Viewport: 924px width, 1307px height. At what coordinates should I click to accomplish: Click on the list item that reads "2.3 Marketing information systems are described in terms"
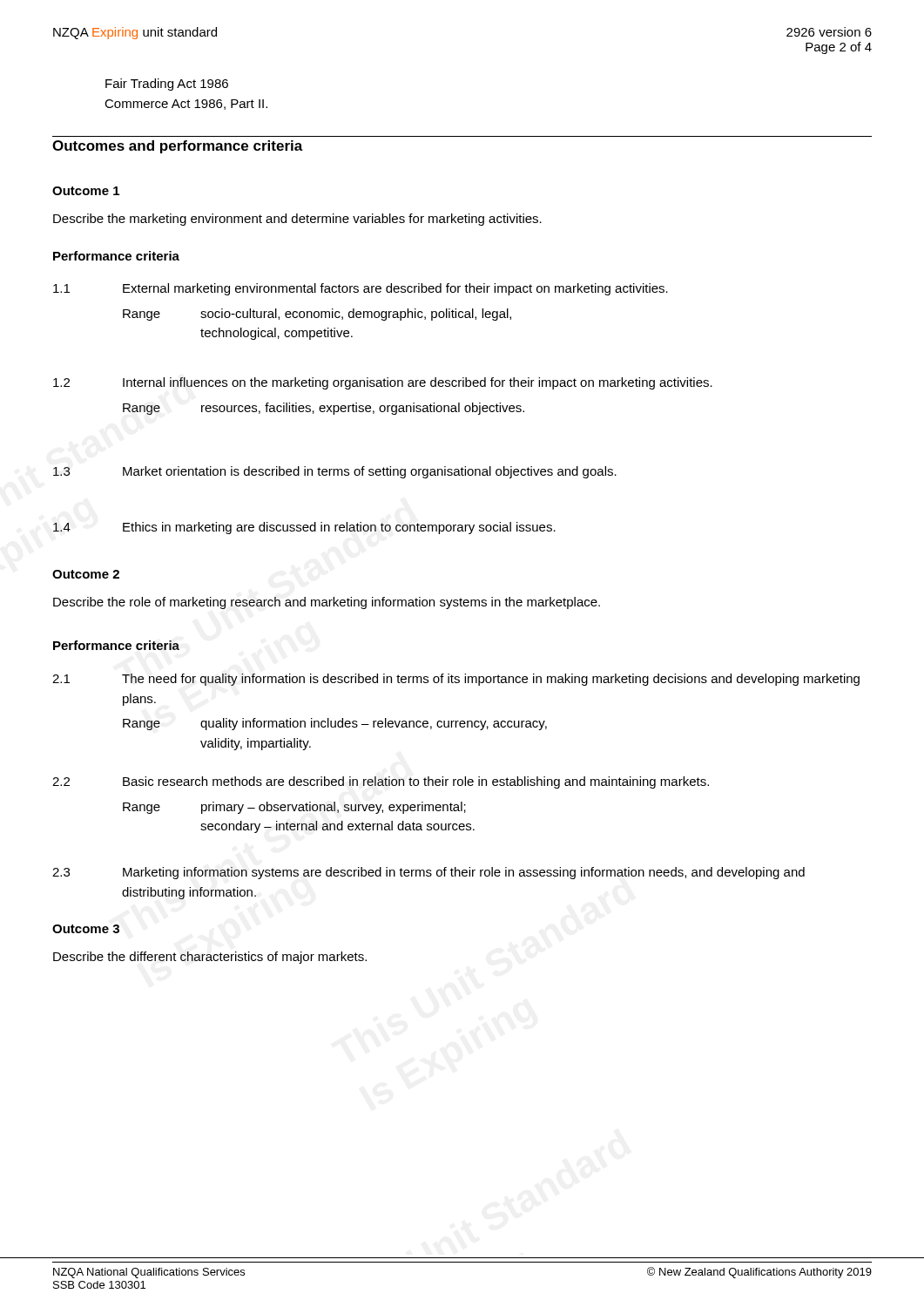[462, 882]
